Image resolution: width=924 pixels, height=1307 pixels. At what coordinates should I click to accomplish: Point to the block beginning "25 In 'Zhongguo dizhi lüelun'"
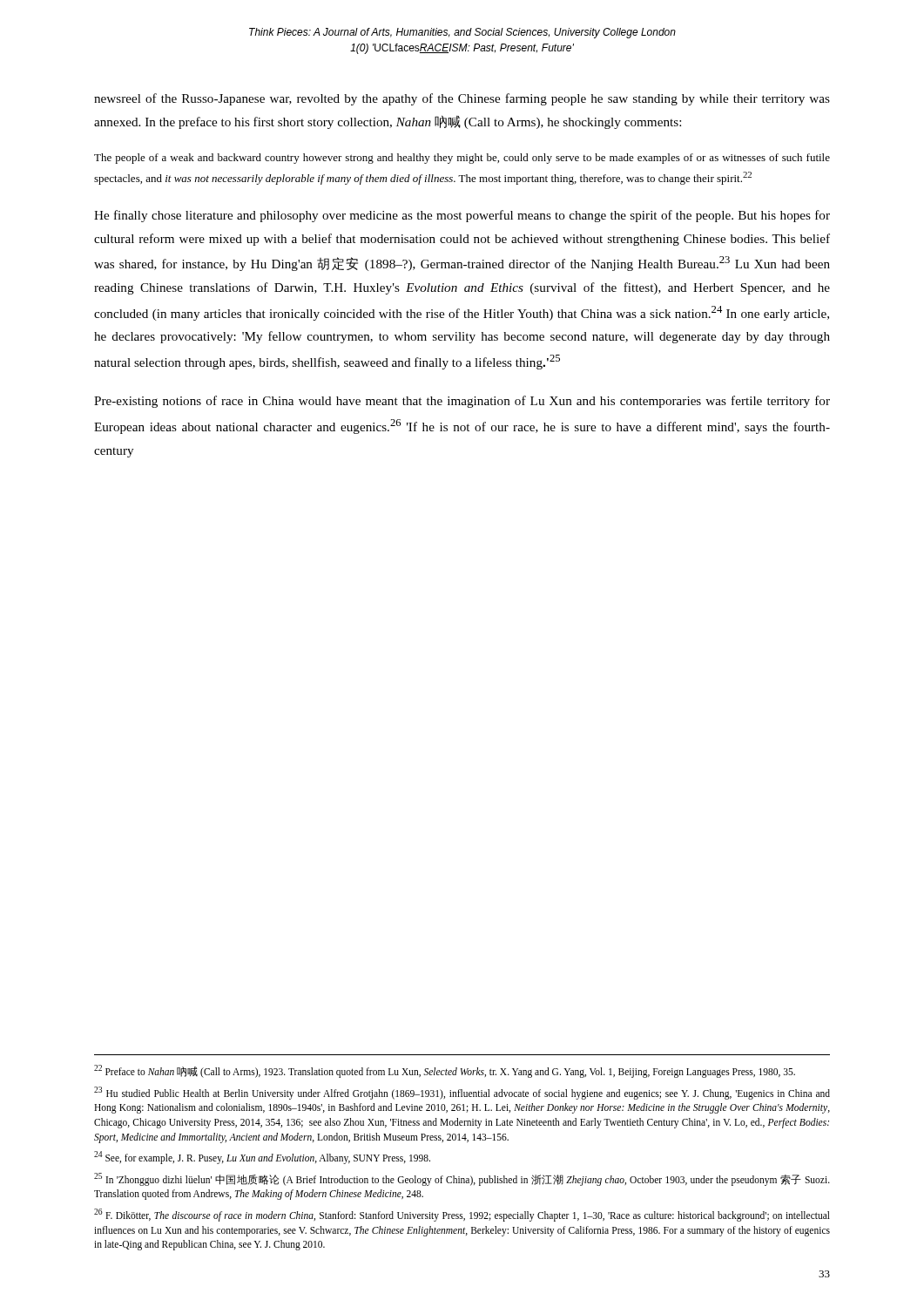[x=462, y=1185]
